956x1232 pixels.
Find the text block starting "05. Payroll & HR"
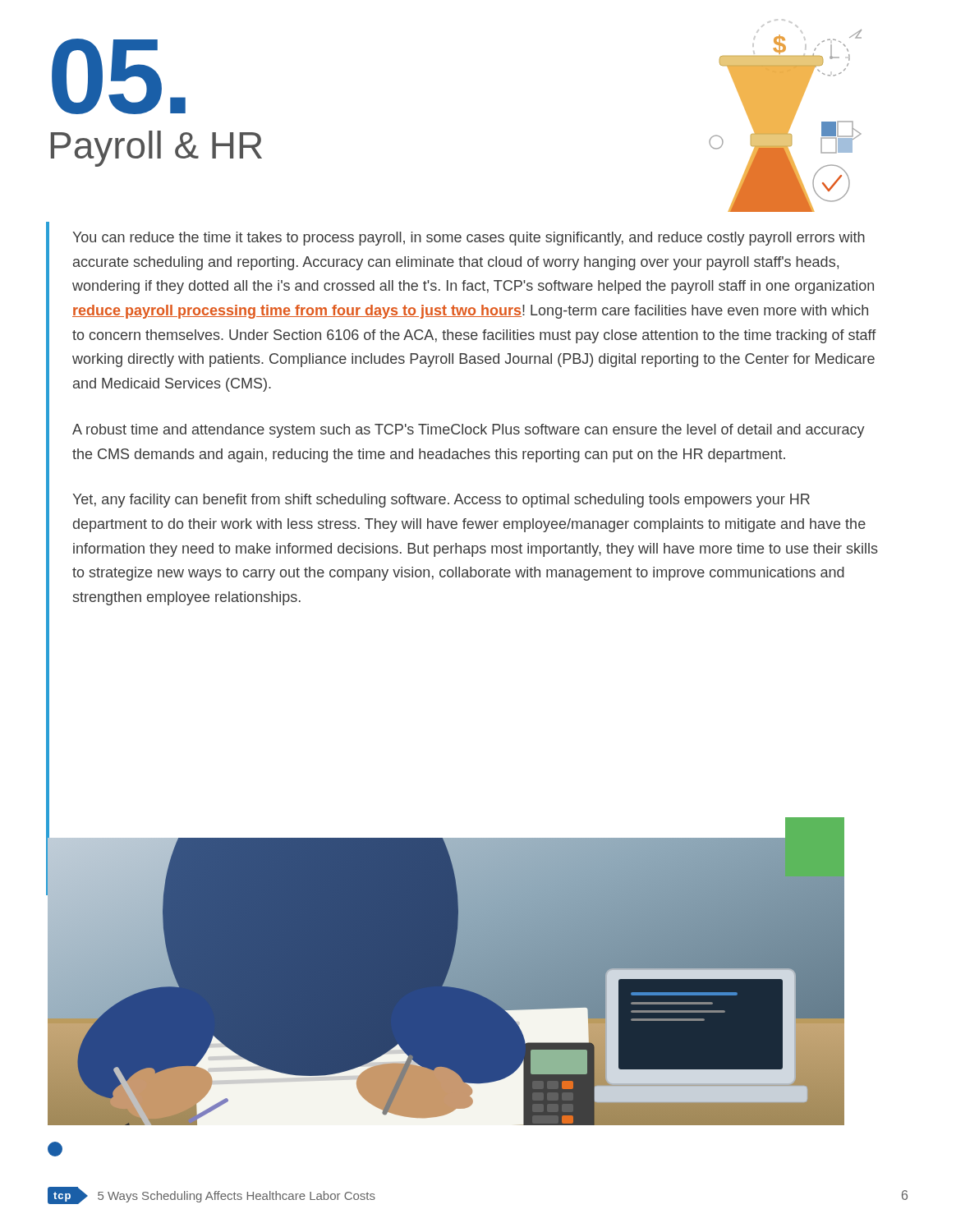click(156, 95)
